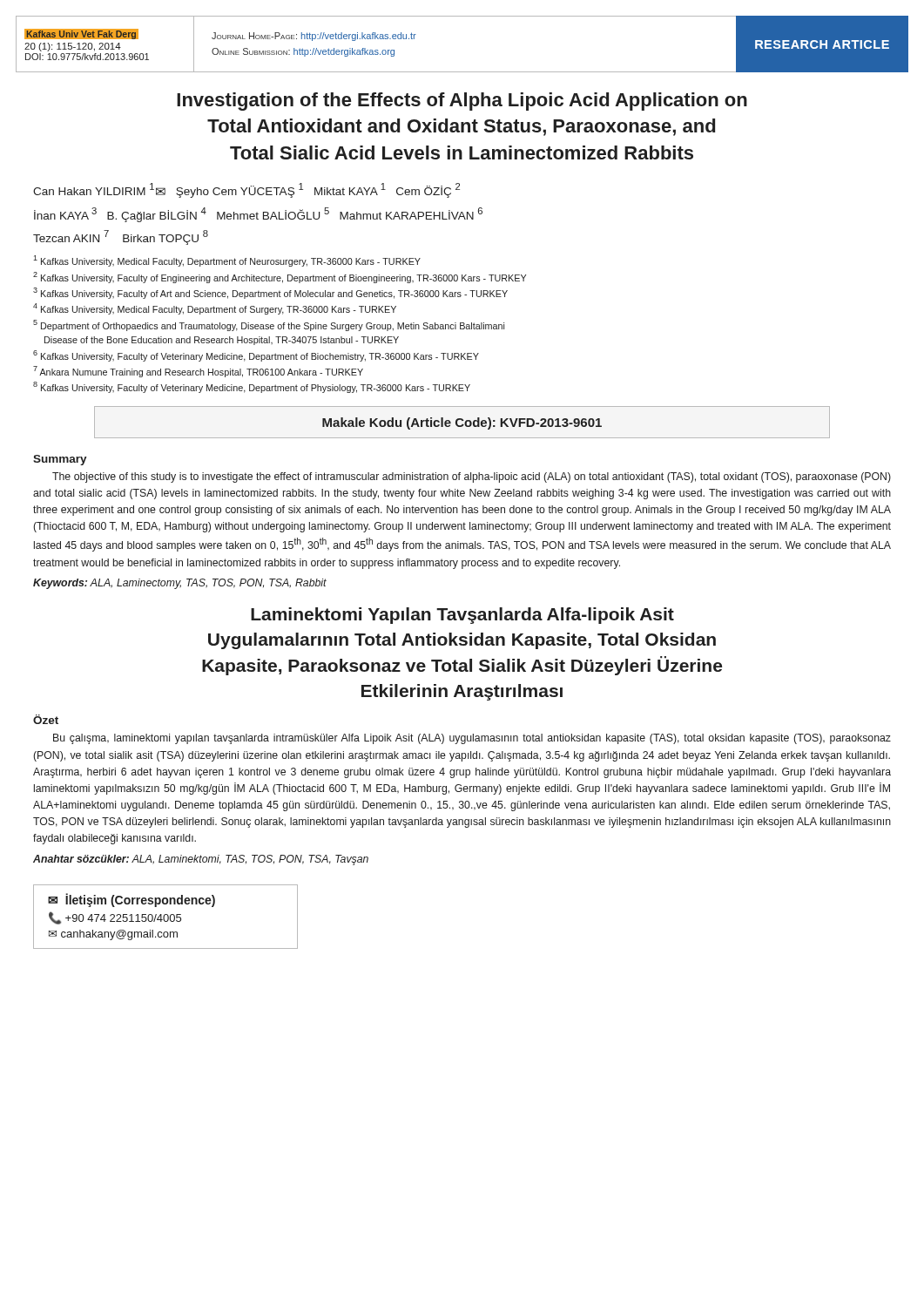Click the passage that begins "Can Hakan YILDIRIM 1✉ Şeyho"
The image size is (924, 1307).
coord(258,213)
